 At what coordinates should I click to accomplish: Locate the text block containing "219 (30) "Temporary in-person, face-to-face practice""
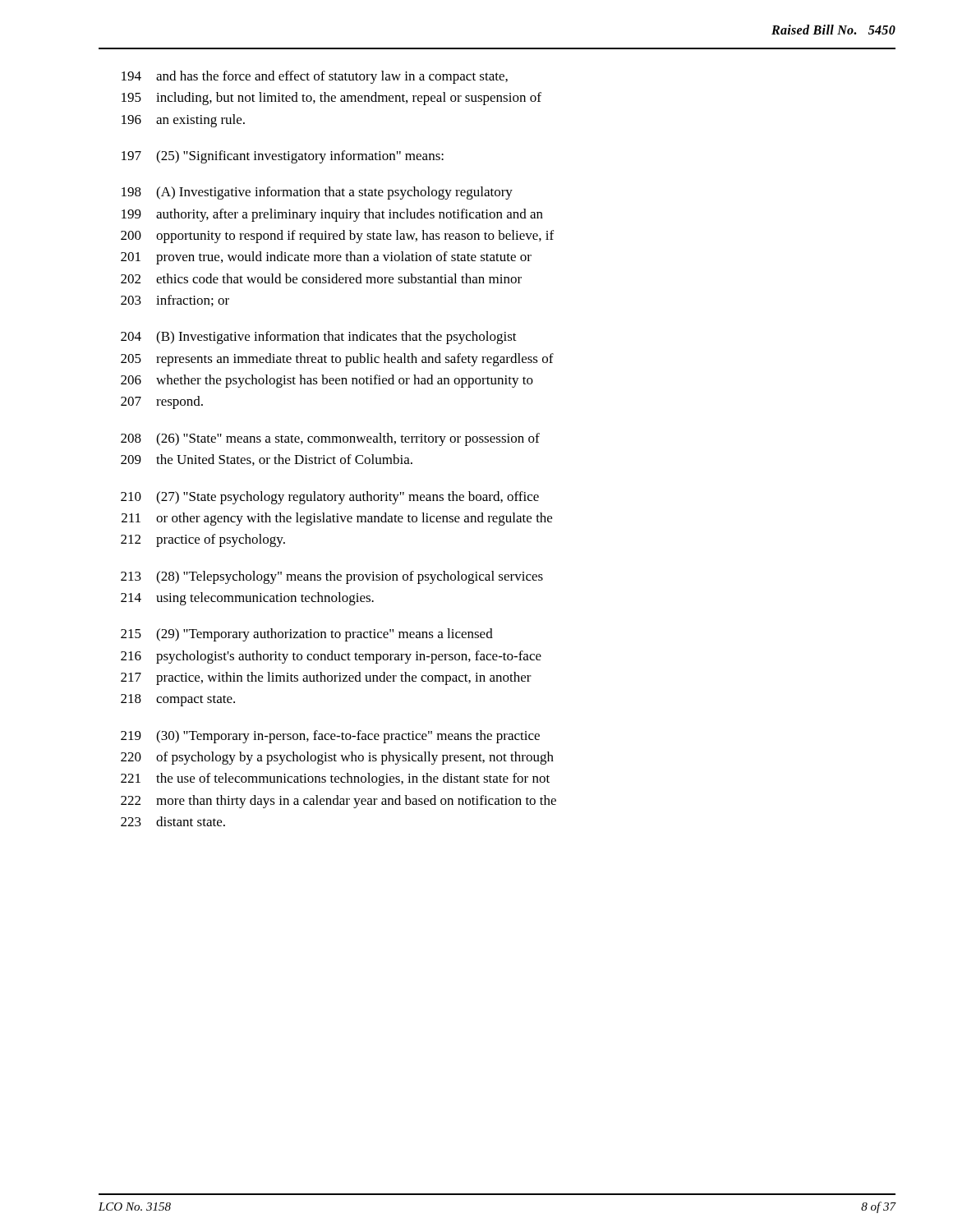[497, 779]
